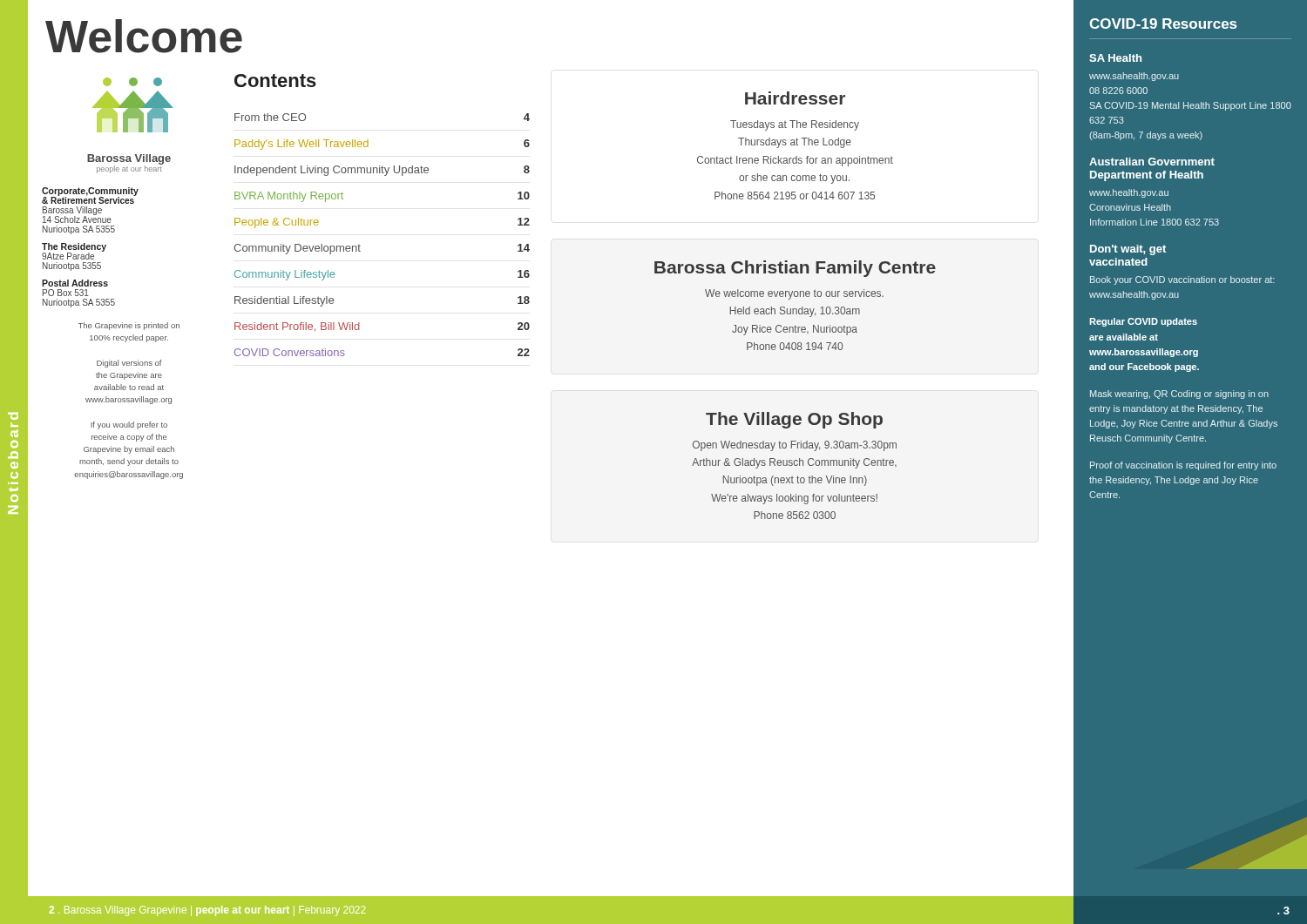Screen dimensions: 924x1307
Task: Find the text starting "Corporate,Community & Retirement Services Barossa Village 14 Scholz"
Action: pyautogui.click(x=129, y=210)
